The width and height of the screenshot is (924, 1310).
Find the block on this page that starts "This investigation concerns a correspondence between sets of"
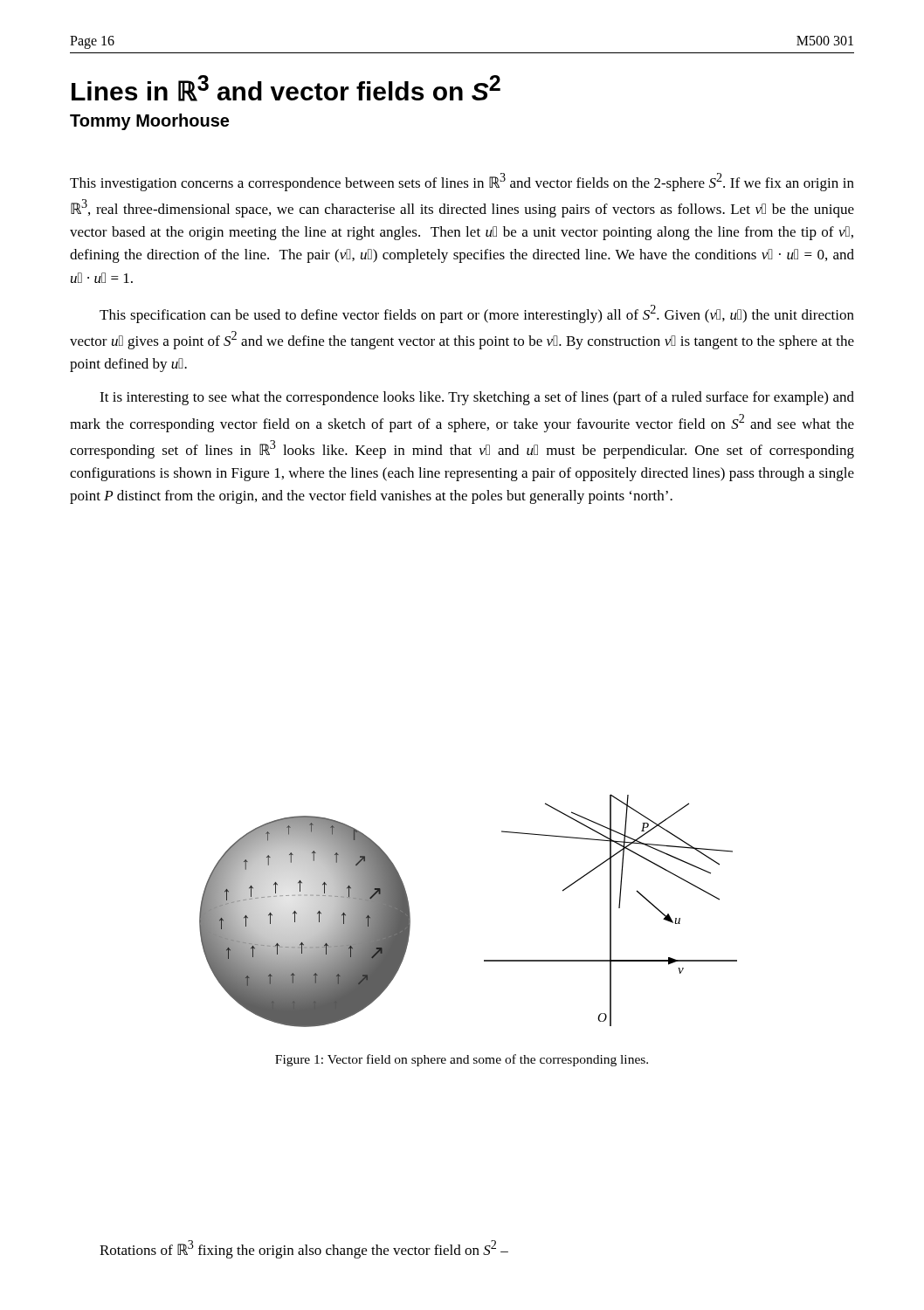462,228
